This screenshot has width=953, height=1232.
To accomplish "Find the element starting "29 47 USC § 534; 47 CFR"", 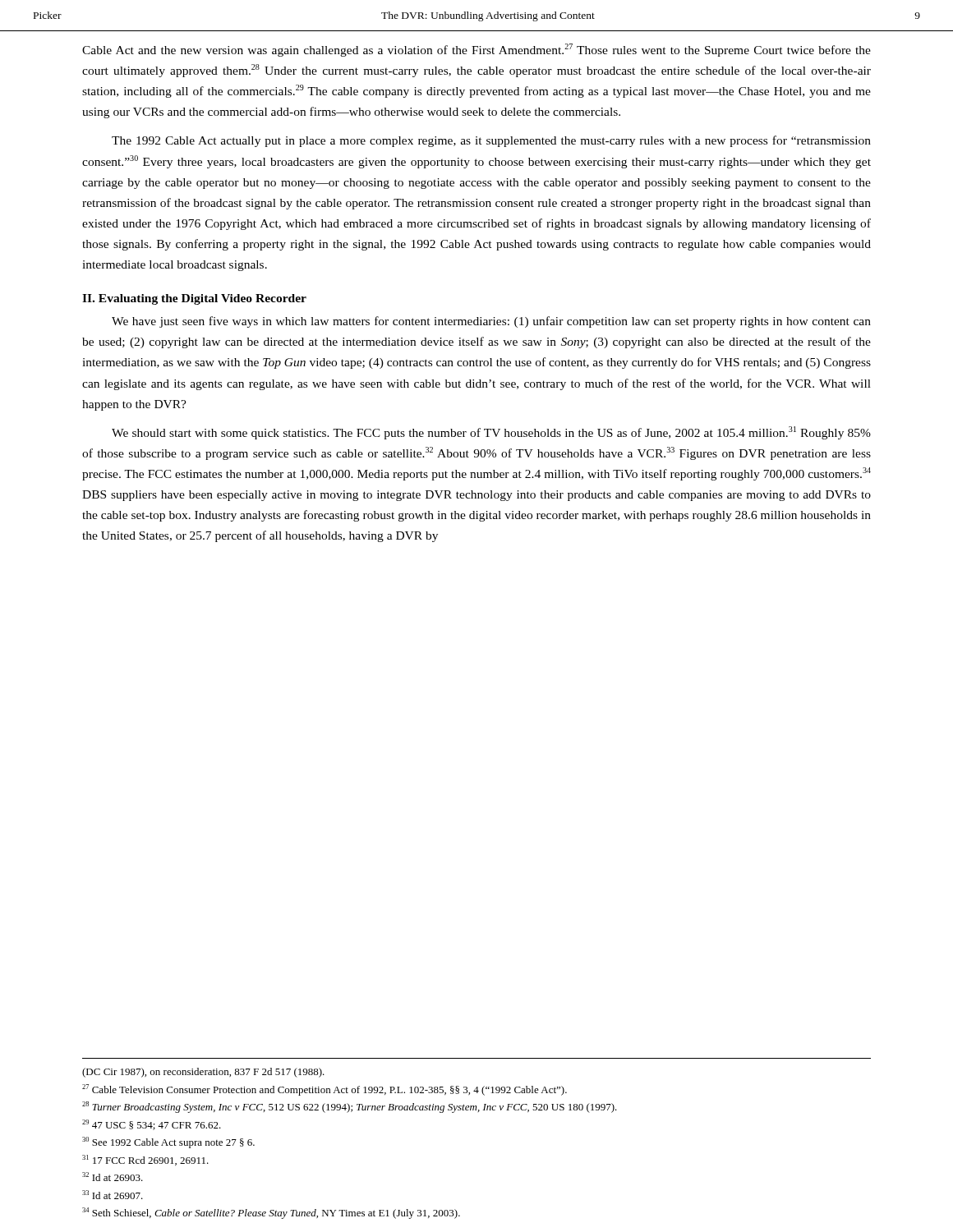I will [x=152, y=1124].
